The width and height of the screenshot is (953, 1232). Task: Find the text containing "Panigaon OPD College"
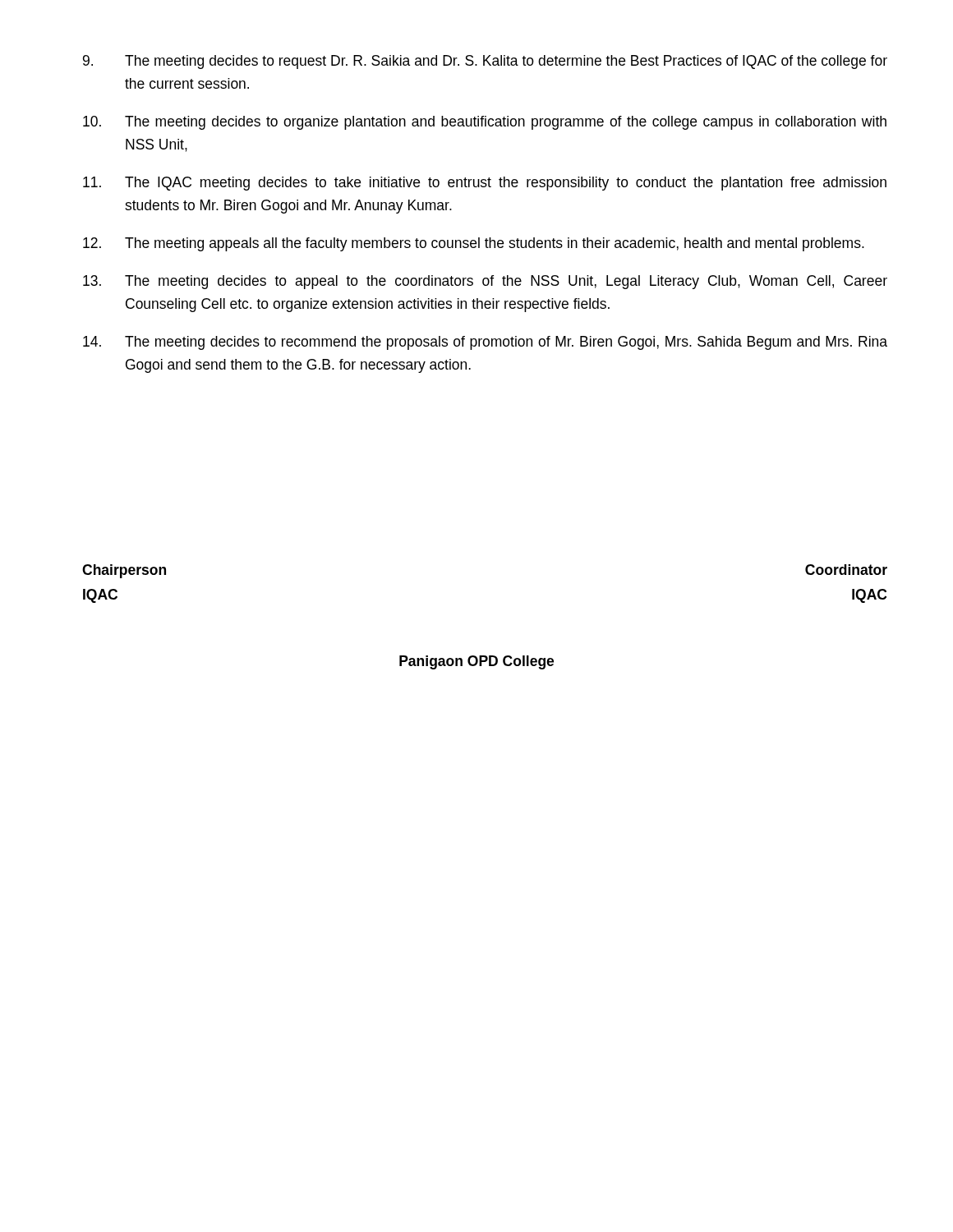(x=476, y=661)
